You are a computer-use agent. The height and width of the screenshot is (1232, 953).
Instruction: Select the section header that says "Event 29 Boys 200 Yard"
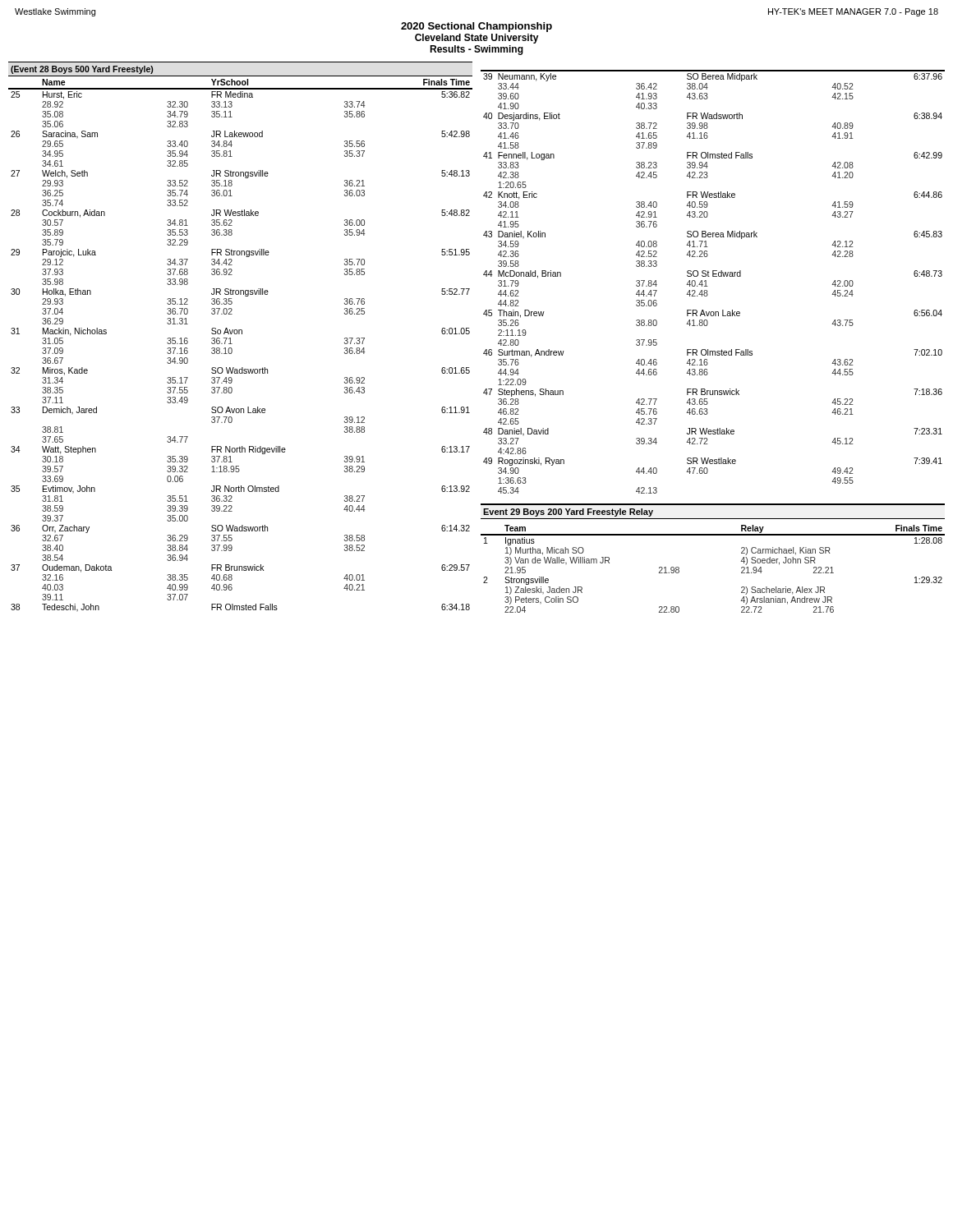[x=568, y=512]
